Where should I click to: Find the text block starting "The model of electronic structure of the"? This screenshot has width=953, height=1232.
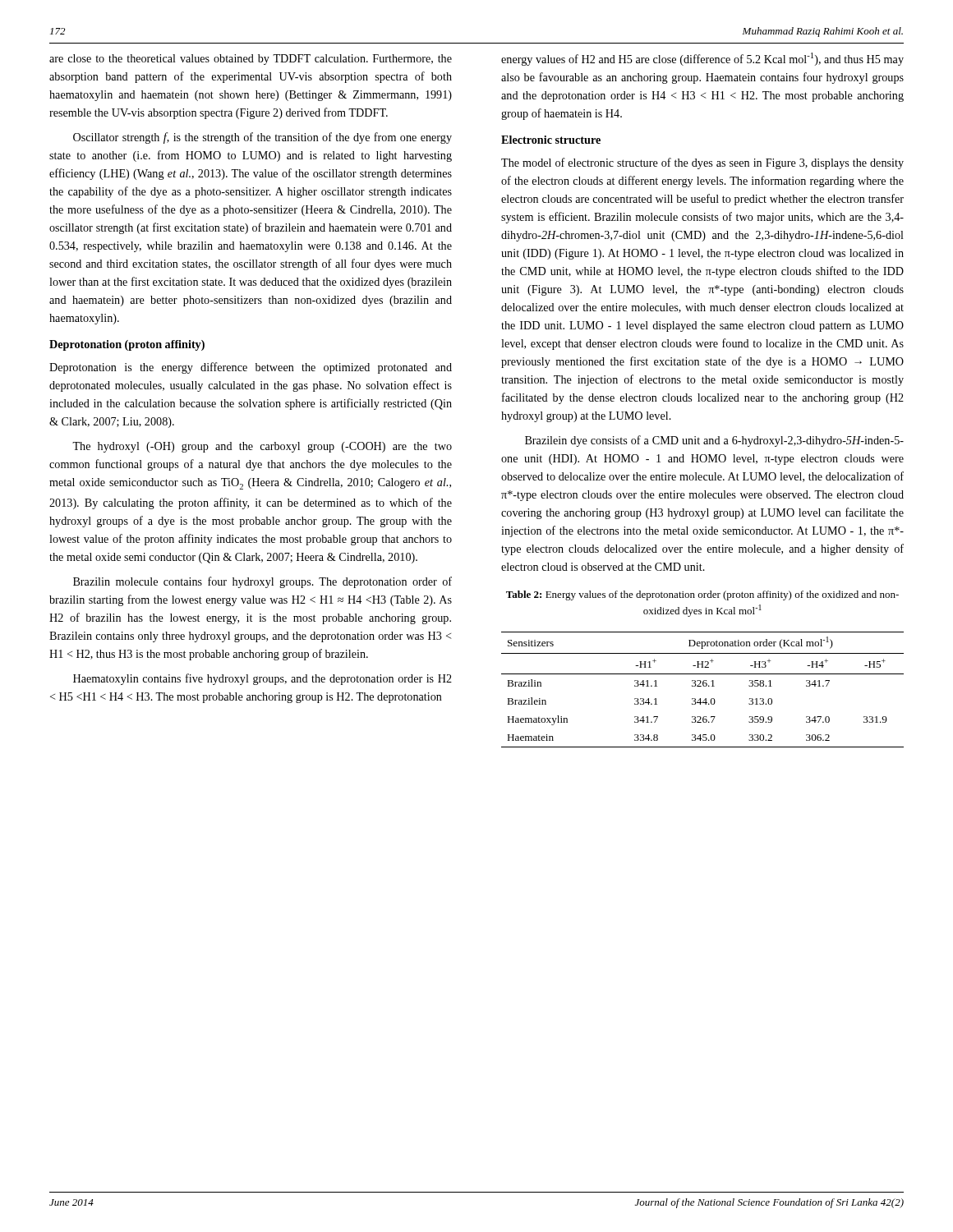coord(702,289)
